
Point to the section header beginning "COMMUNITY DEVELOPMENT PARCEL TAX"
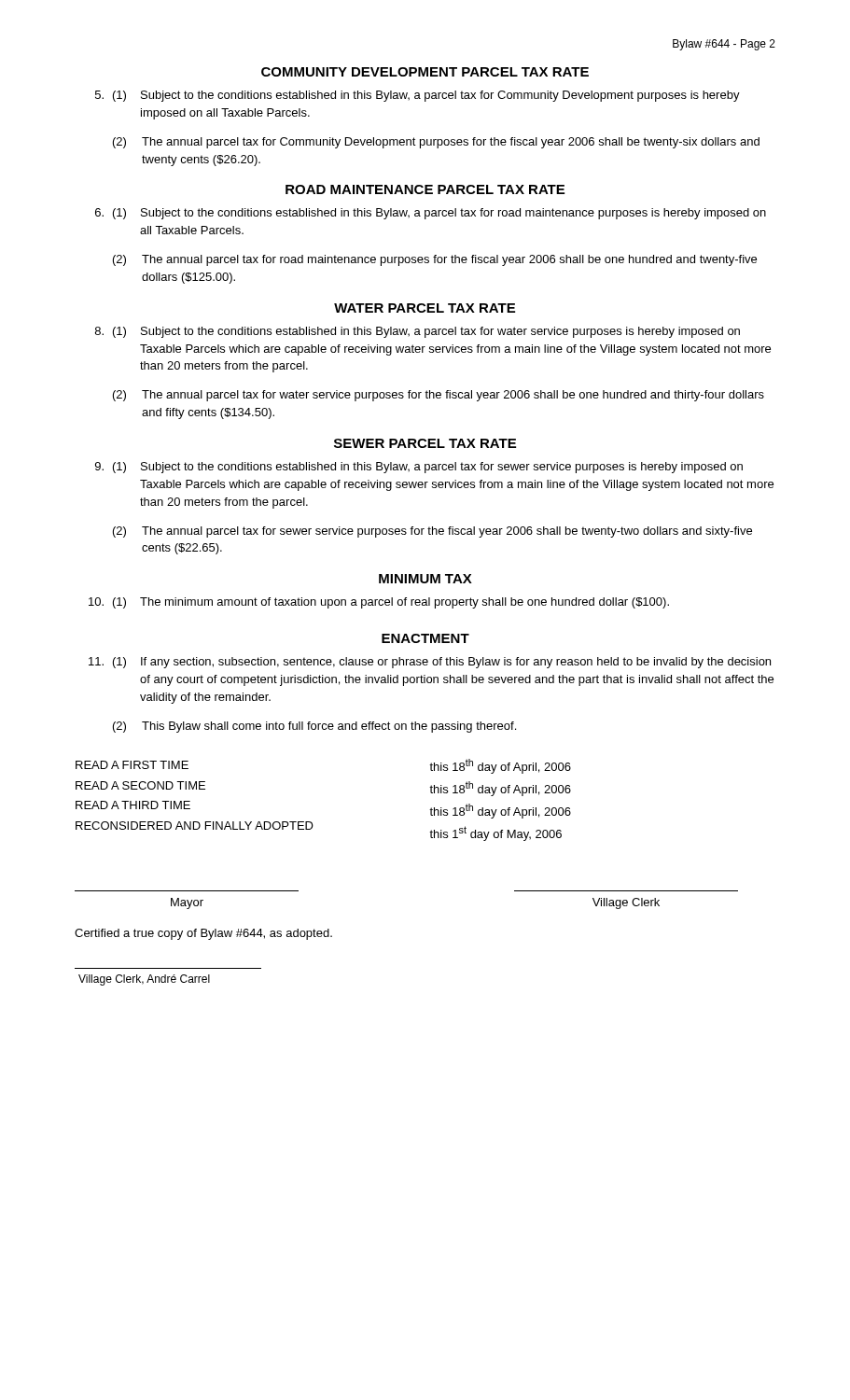click(425, 71)
